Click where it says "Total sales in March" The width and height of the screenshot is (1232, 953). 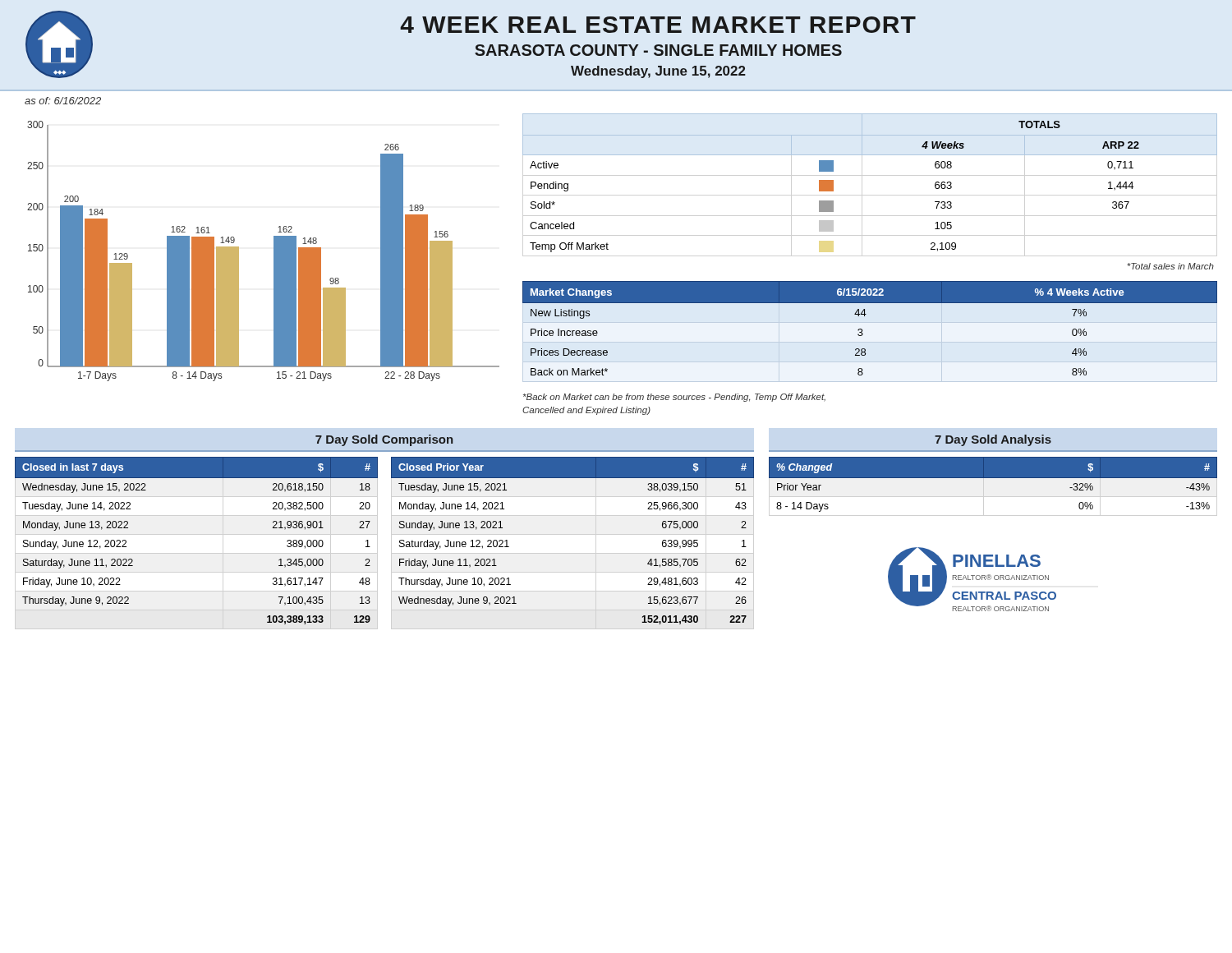pos(1170,266)
